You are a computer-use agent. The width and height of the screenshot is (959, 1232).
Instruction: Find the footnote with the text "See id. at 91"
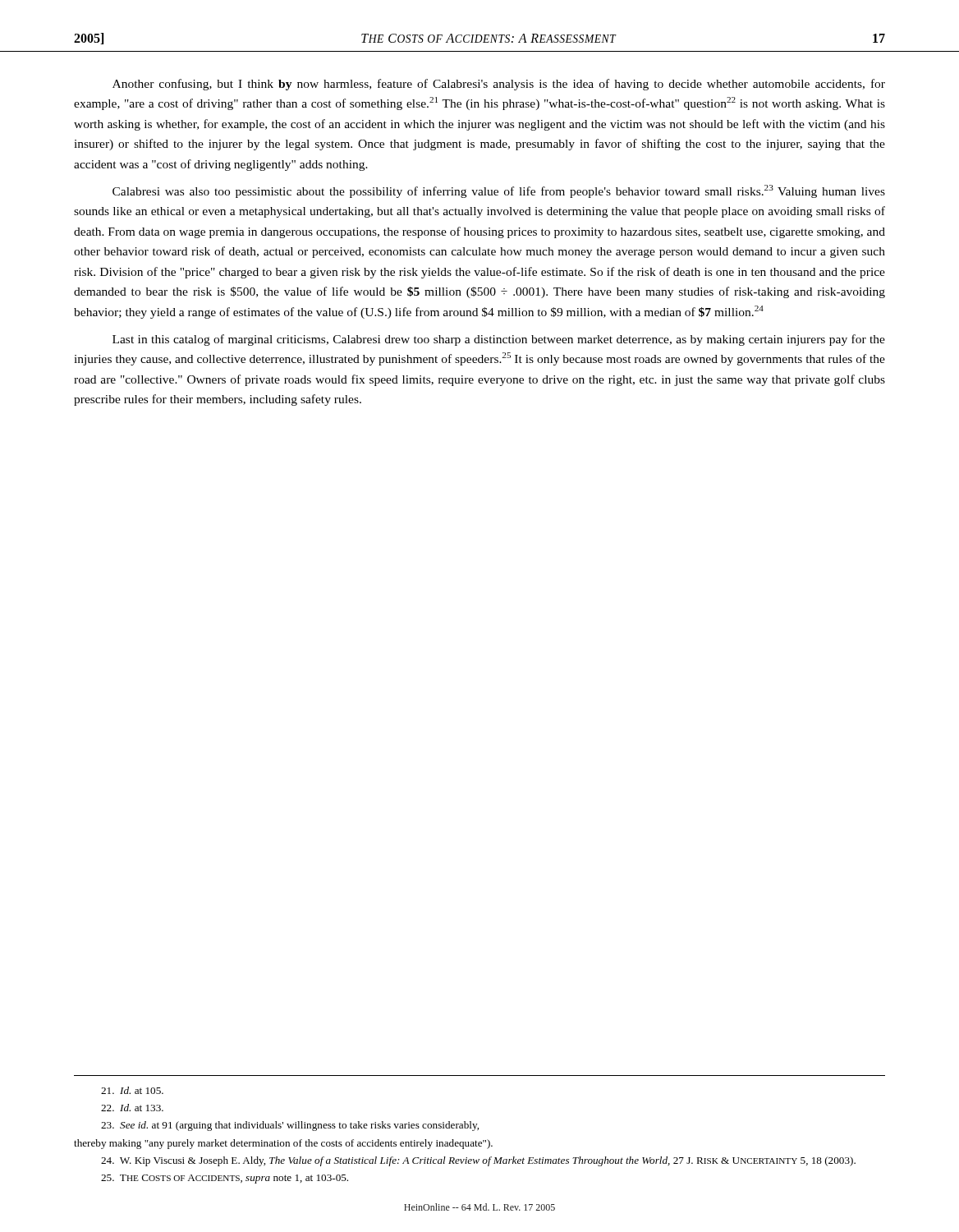pos(290,1125)
